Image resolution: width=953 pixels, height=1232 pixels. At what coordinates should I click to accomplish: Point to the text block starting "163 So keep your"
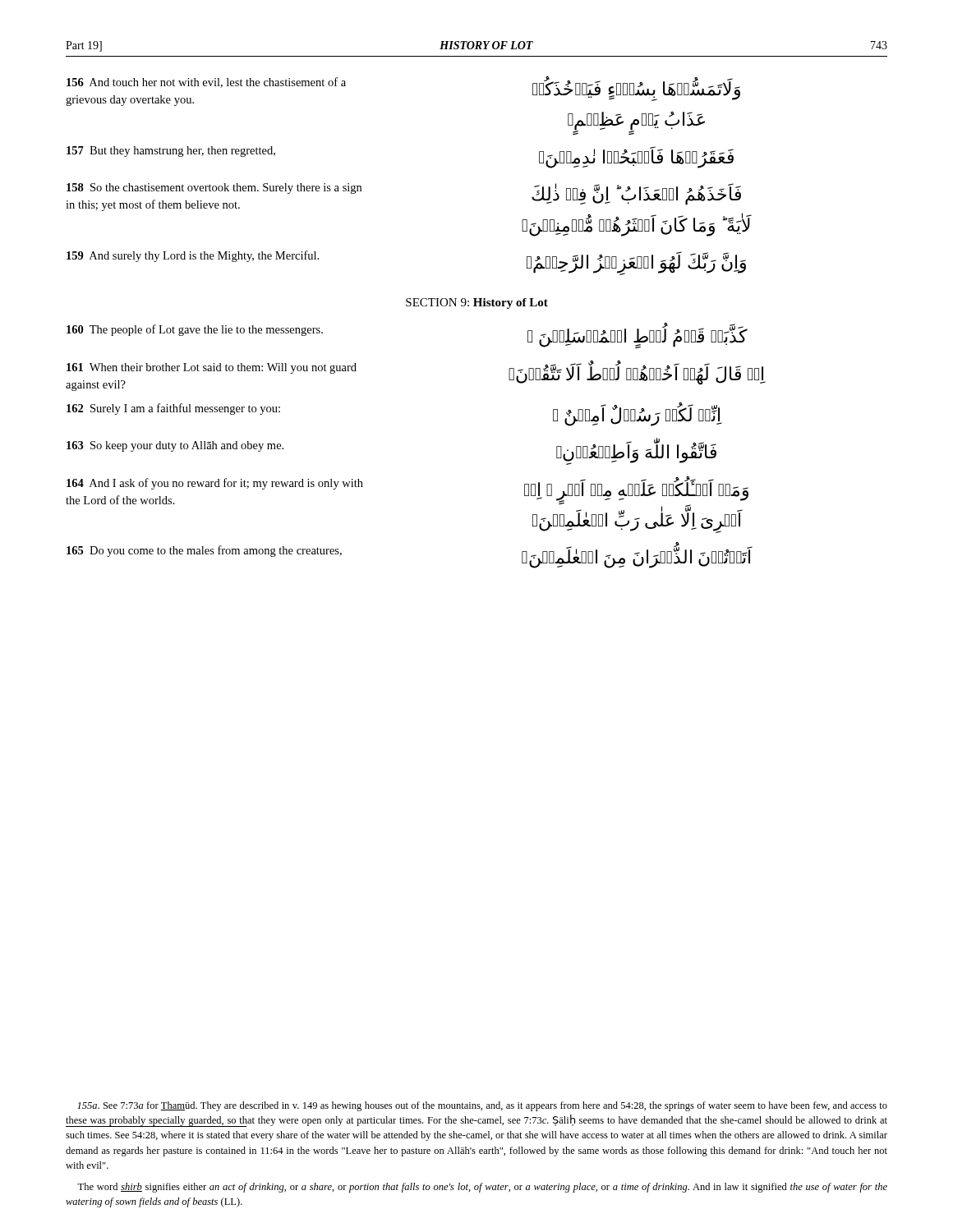171,451
